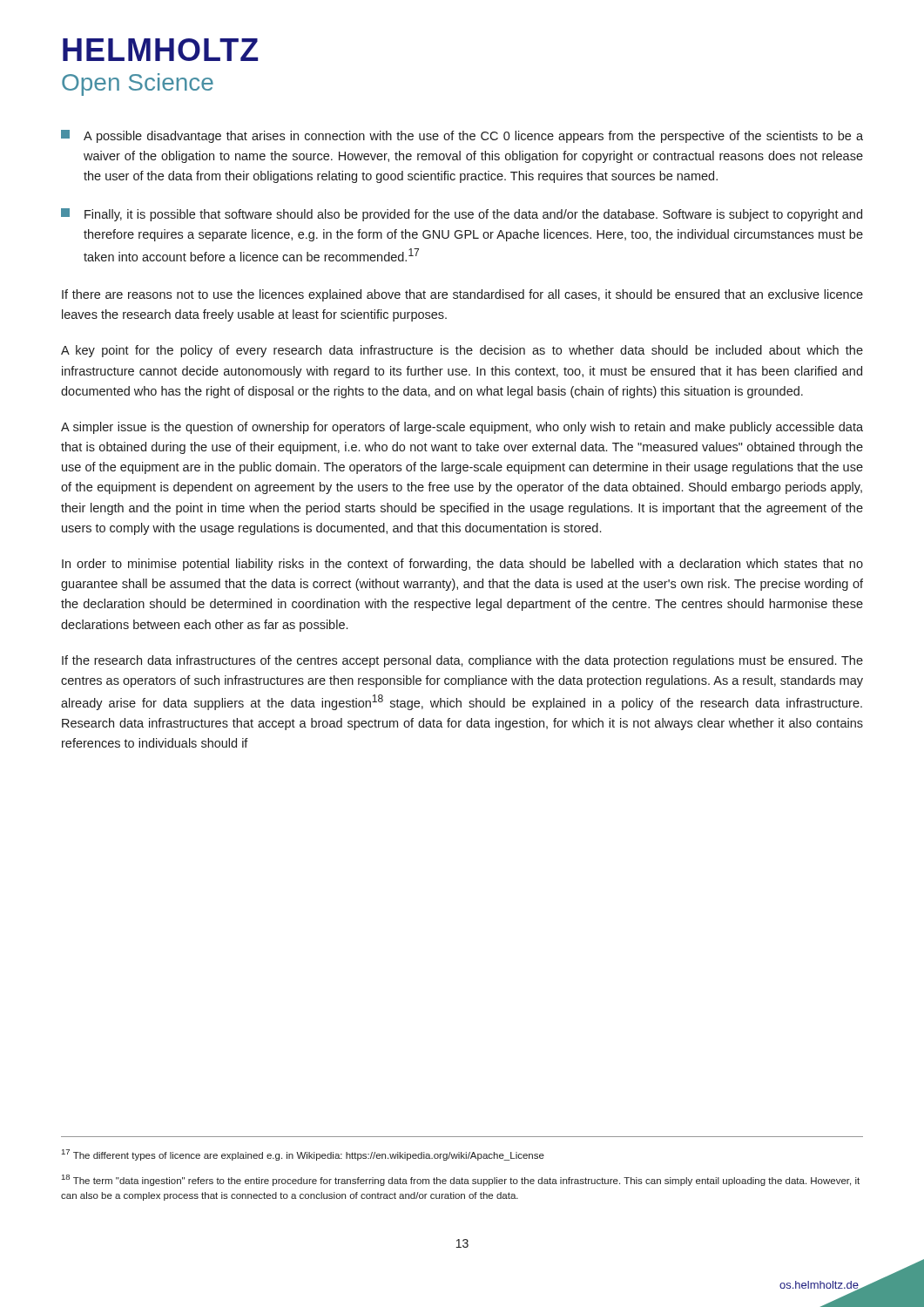Navigate to the element starting "18 The term "data ingestion" refers"
The image size is (924, 1307).
click(x=460, y=1186)
